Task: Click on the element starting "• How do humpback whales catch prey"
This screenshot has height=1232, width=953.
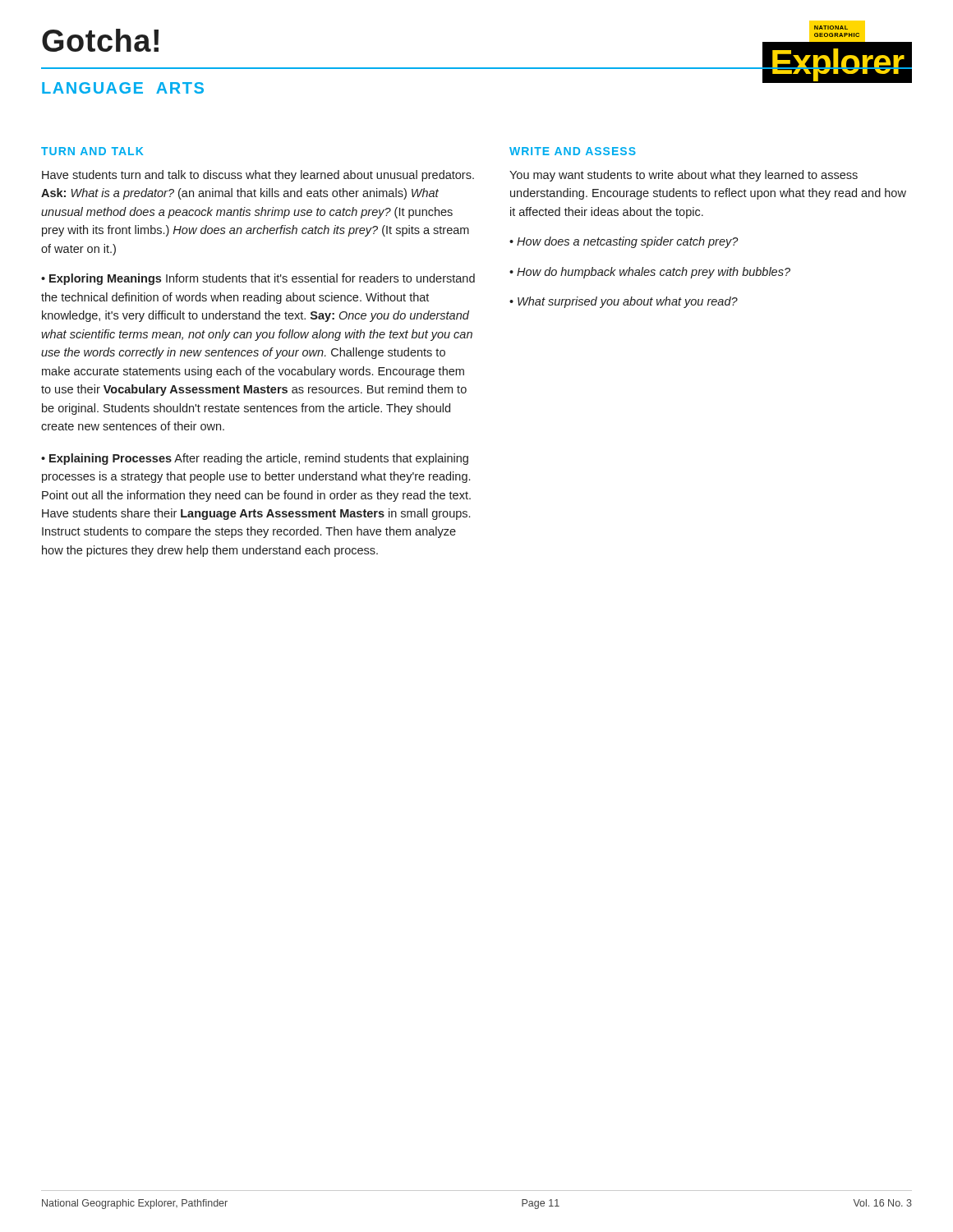Action: coord(650,272)
